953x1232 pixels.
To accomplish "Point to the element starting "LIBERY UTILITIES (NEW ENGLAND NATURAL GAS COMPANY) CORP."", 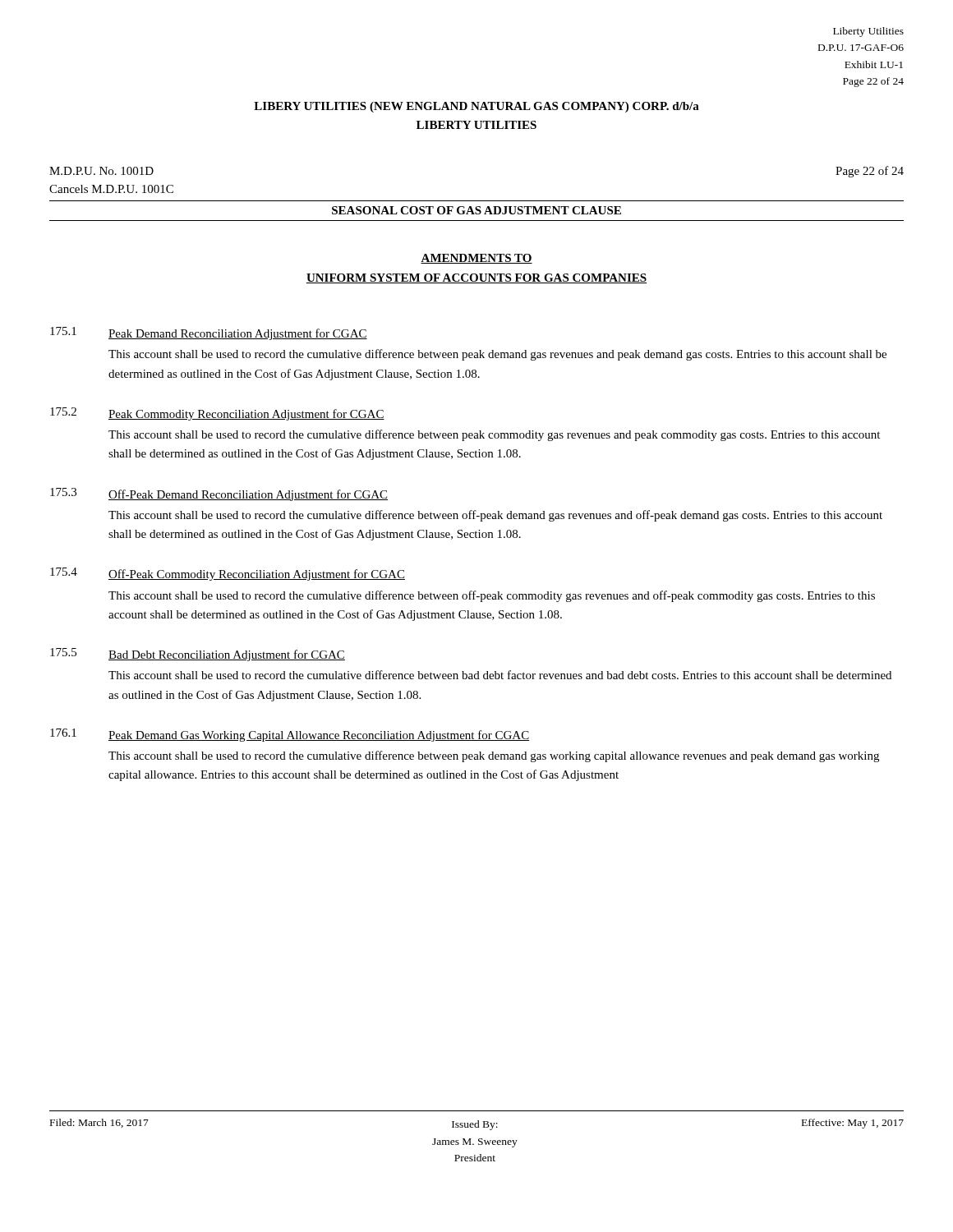I will pyautogui.click(x=476, y=115).
